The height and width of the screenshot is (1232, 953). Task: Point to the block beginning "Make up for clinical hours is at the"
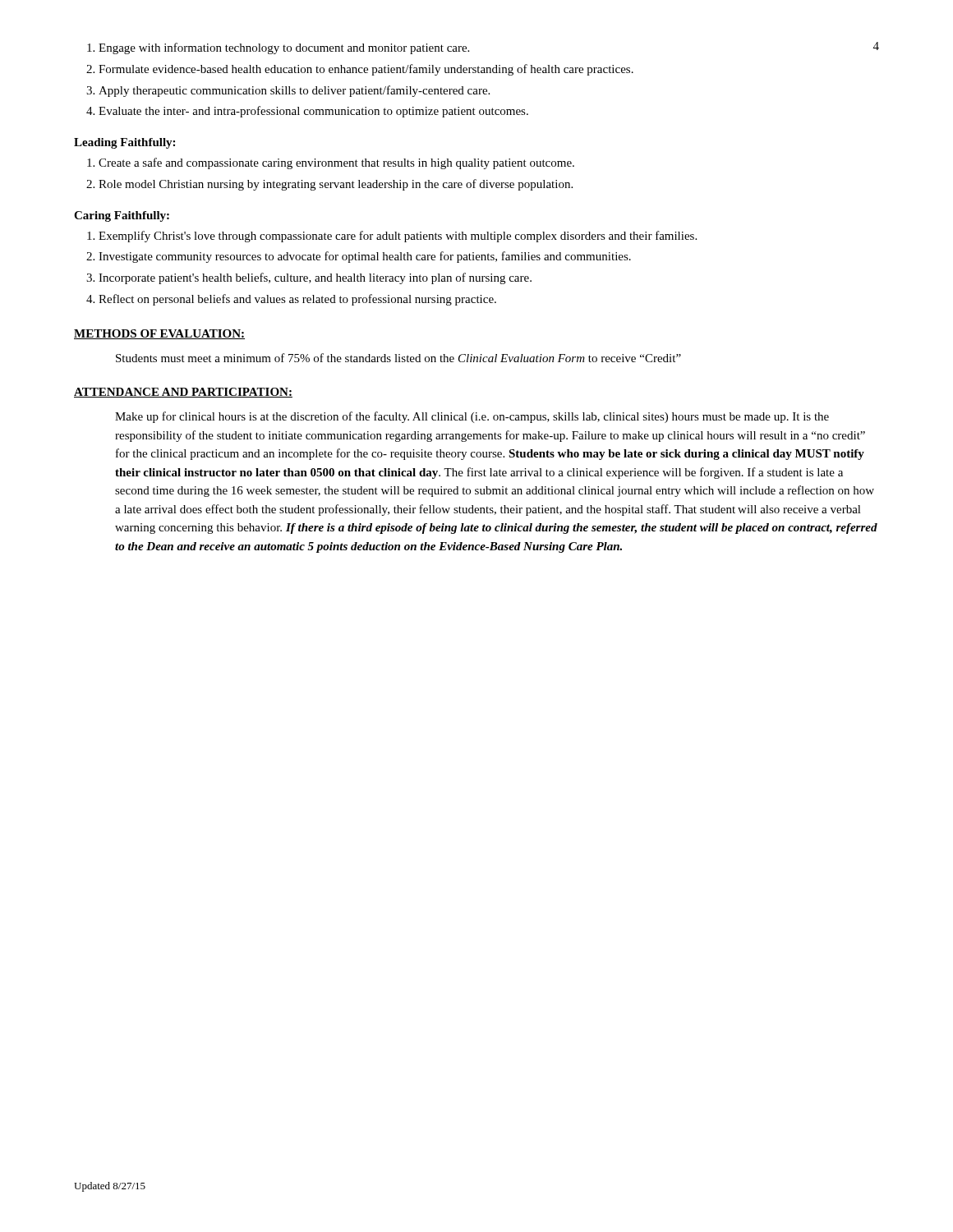[496, 481]
